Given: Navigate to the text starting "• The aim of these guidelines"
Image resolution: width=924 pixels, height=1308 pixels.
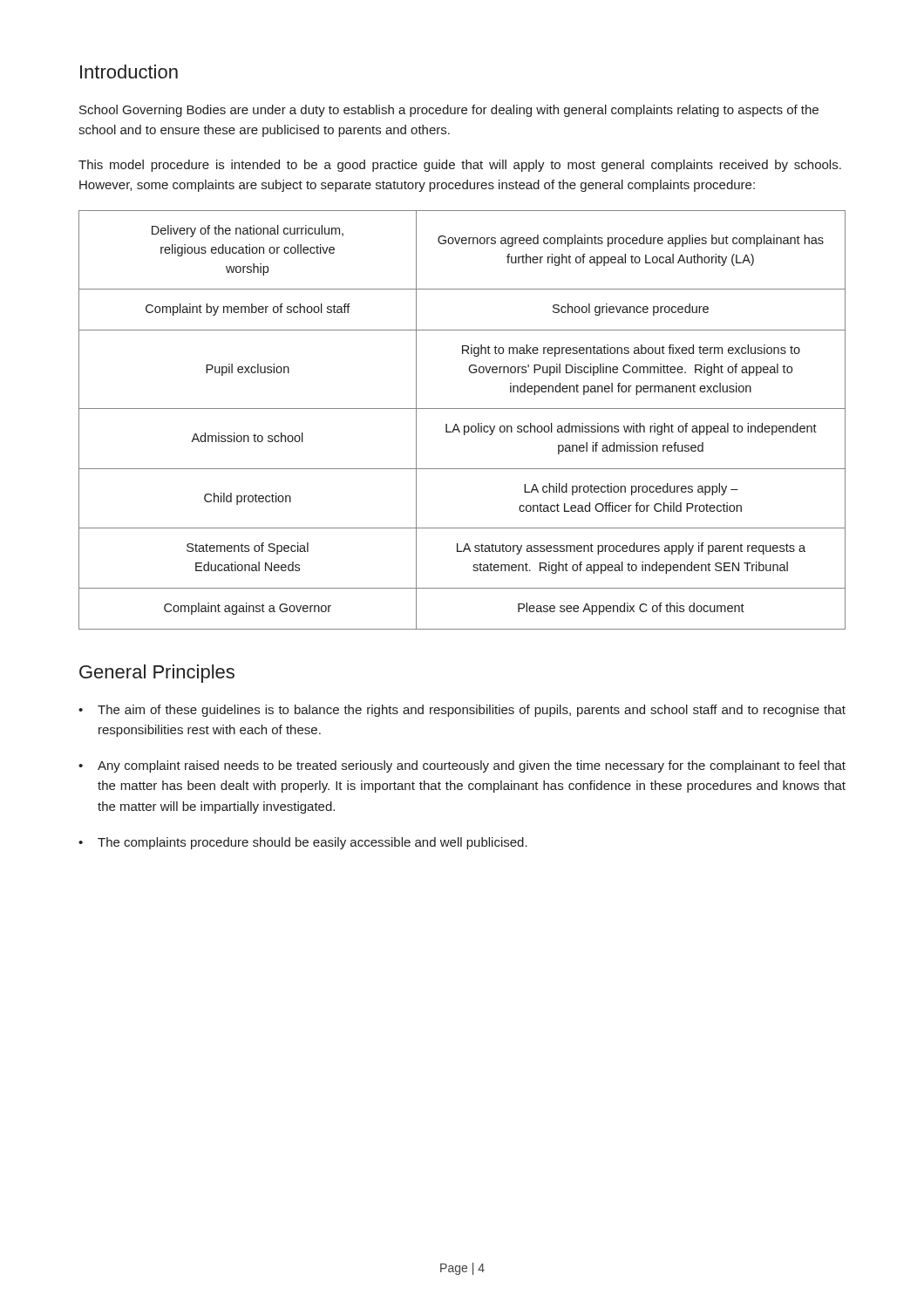Looking at the screenshot, I should click(462, 719).
